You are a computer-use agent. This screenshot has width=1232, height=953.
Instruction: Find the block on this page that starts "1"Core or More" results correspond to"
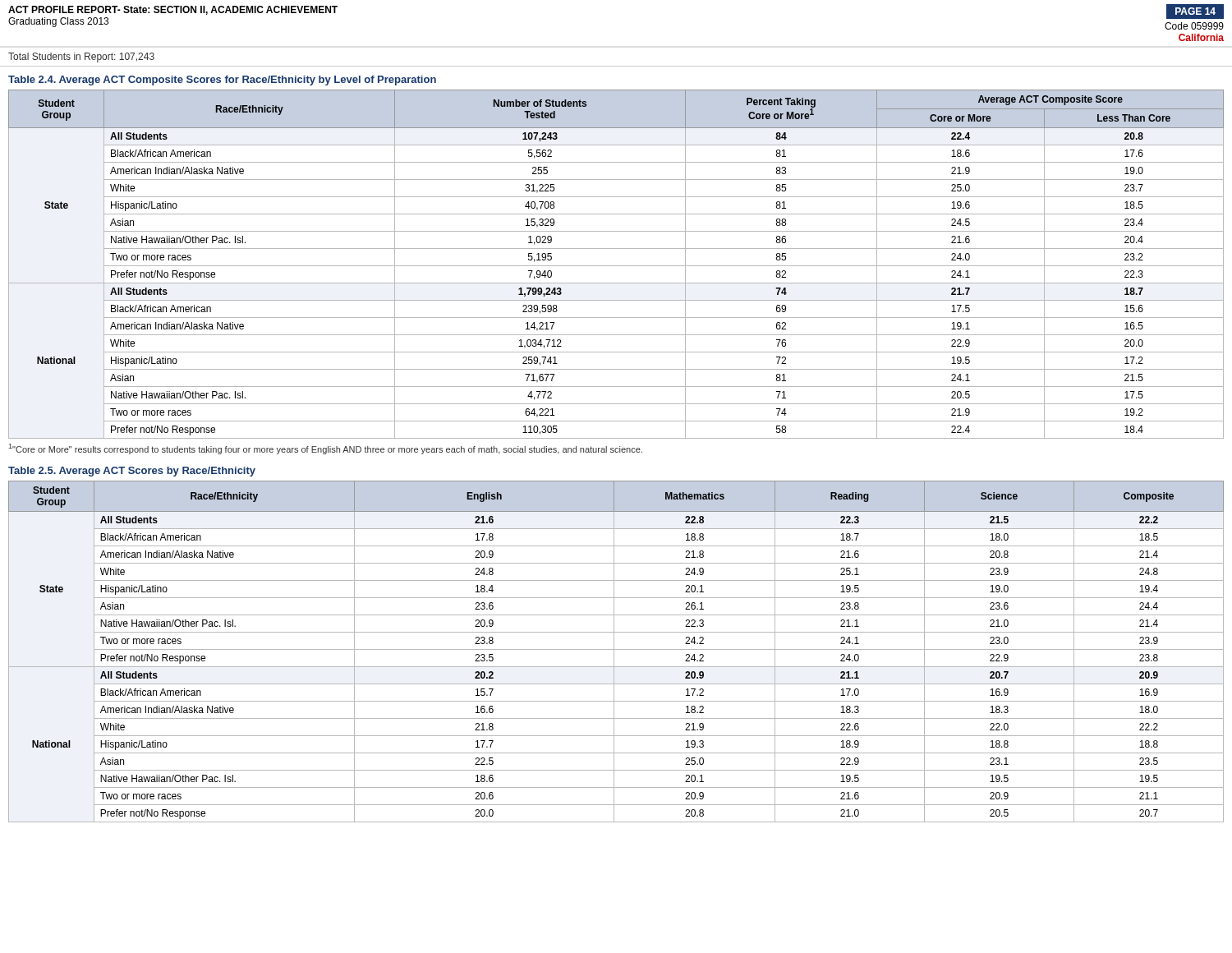point(326,448)
